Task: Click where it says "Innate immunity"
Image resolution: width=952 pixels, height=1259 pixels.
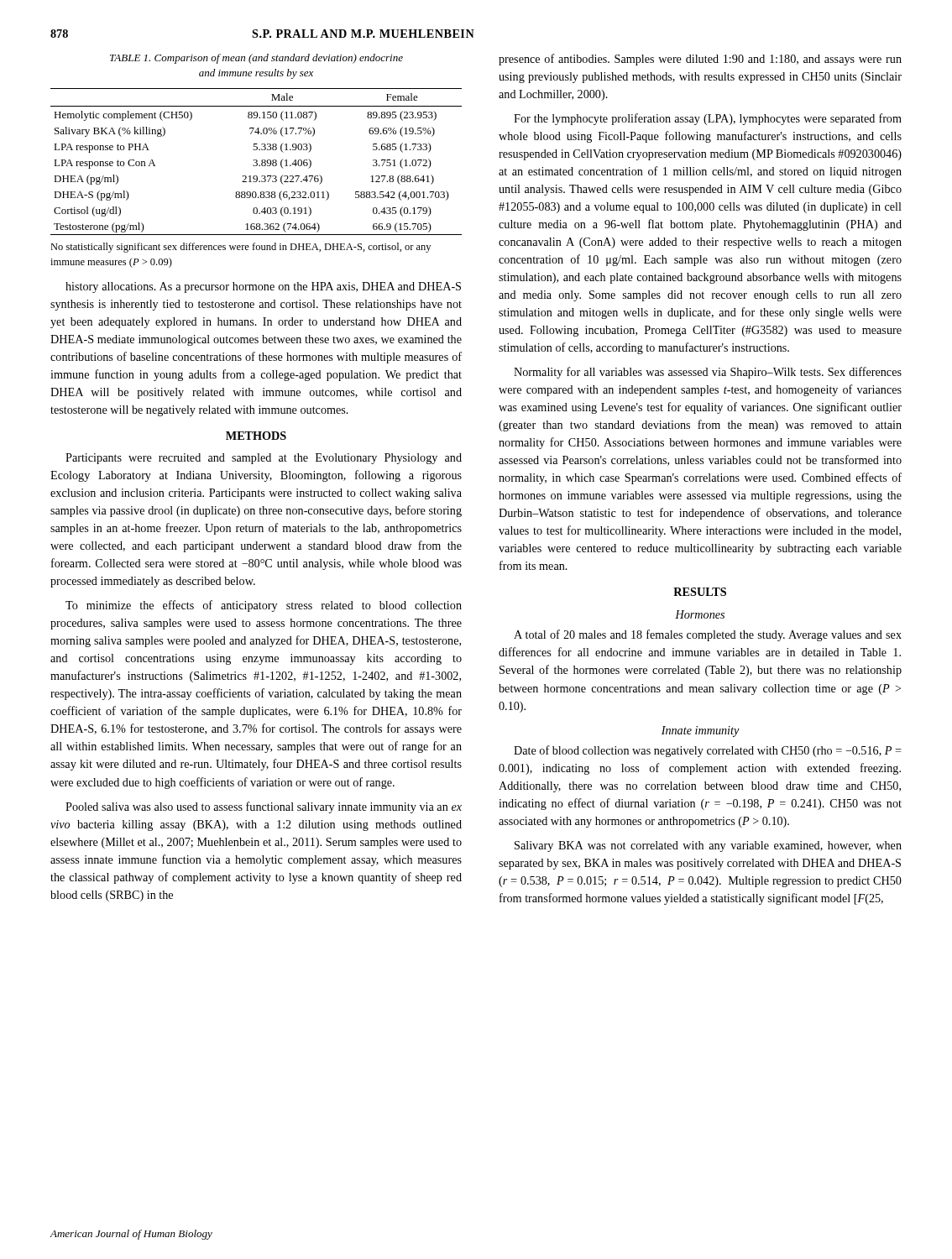Action: tap(700, 730)
